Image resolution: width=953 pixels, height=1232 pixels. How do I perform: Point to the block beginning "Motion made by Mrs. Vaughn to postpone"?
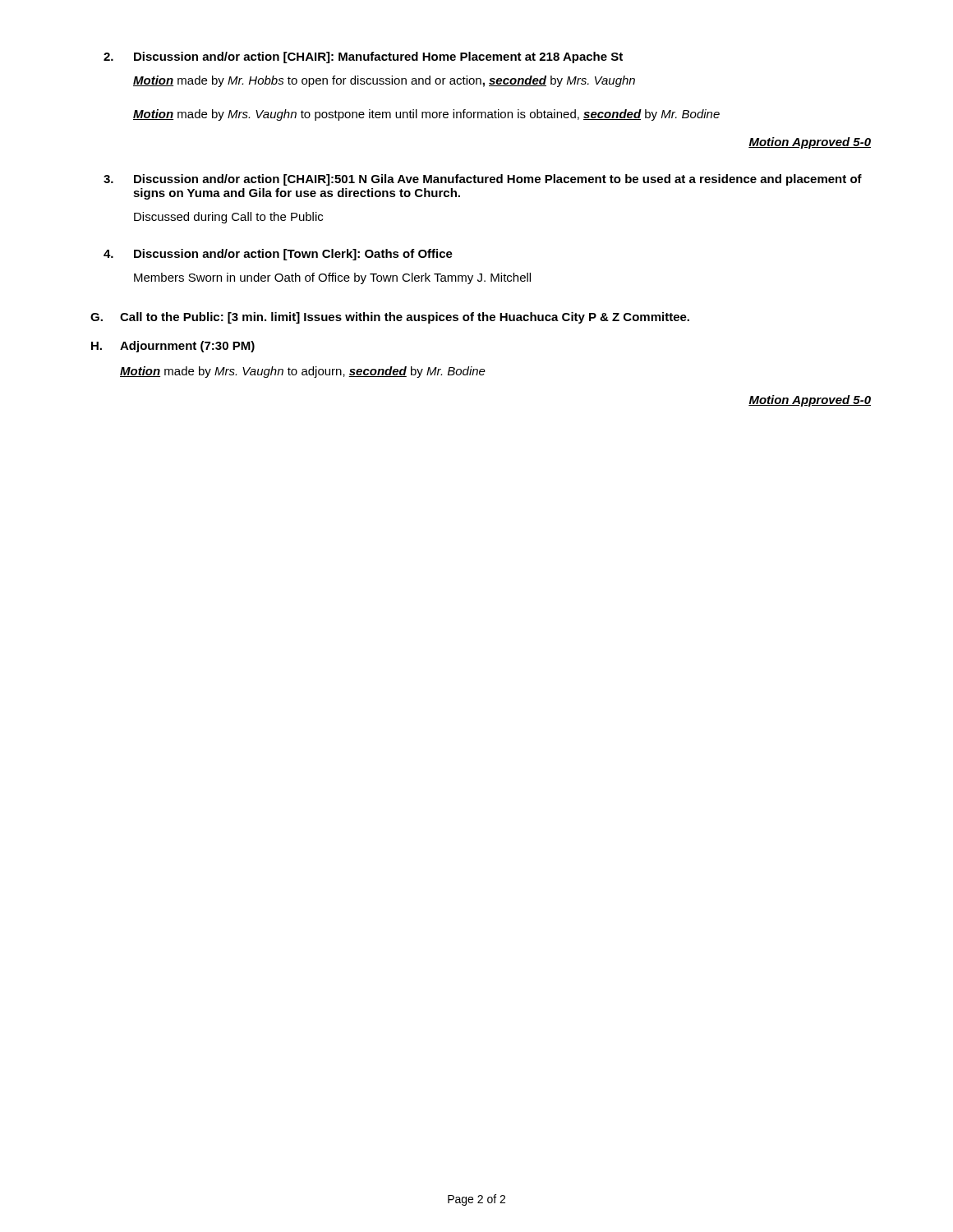(x=427, y=113)
